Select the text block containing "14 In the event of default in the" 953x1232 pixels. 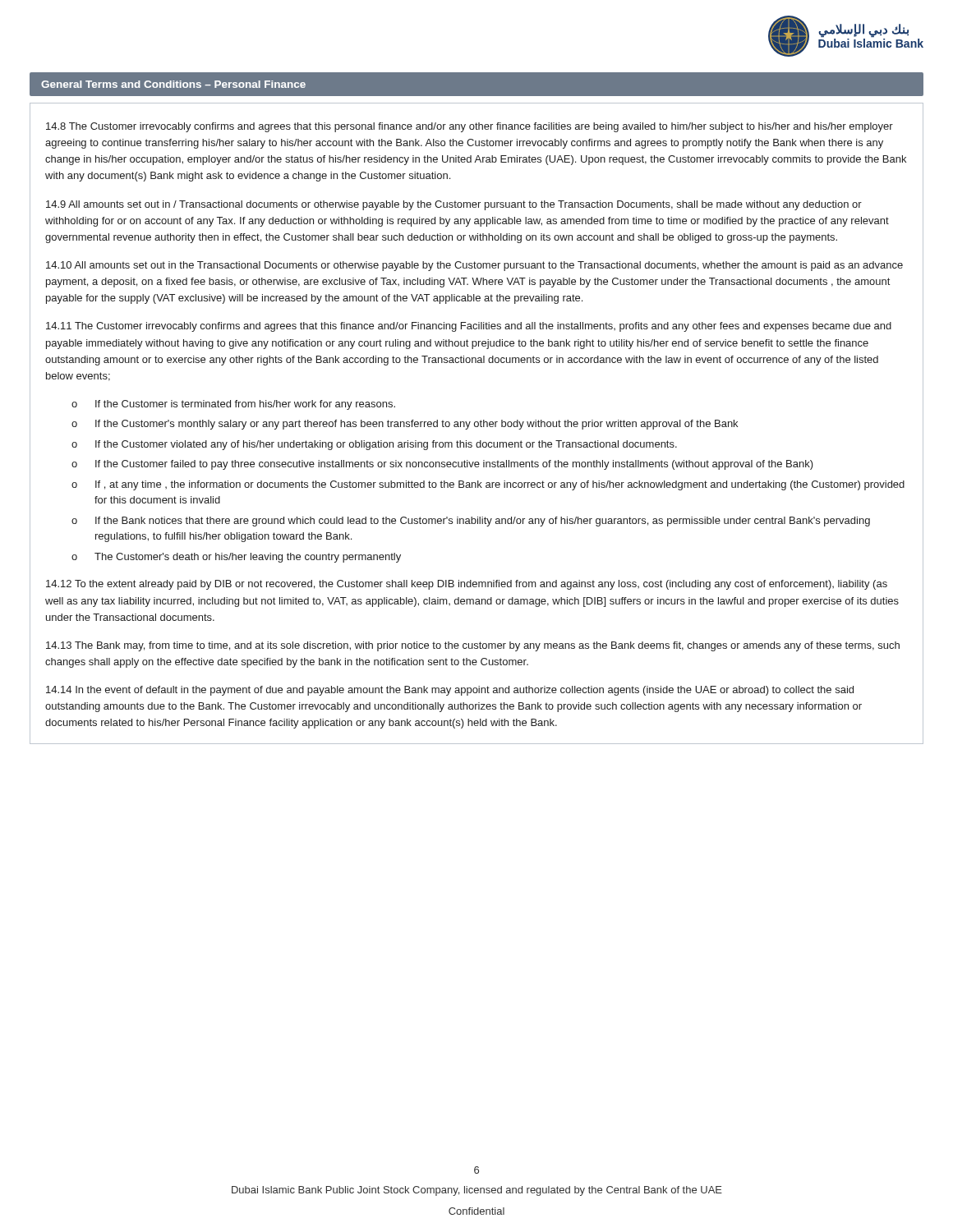[454, 706]
